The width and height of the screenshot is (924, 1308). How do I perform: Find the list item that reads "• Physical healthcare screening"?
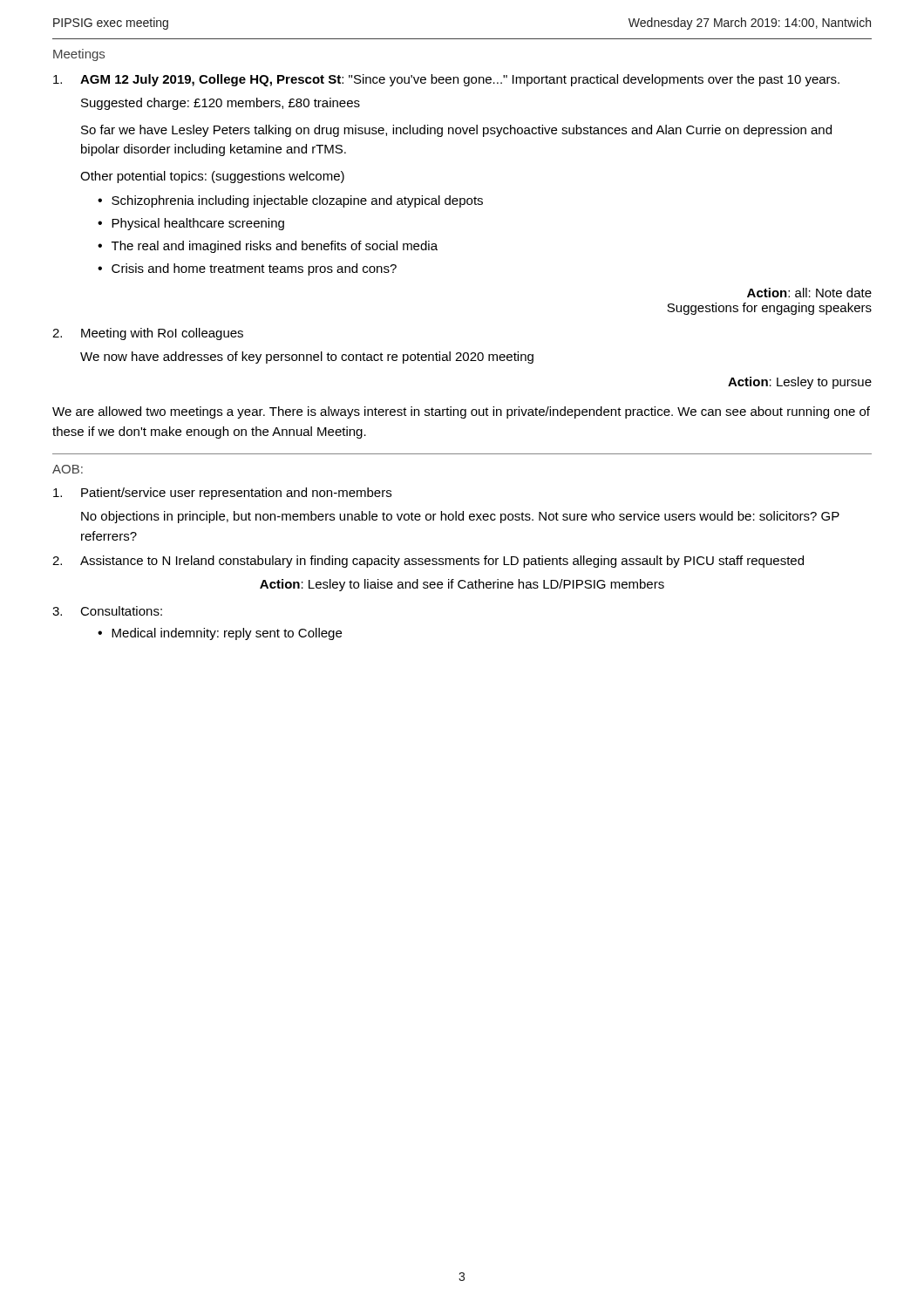point(191,223)
